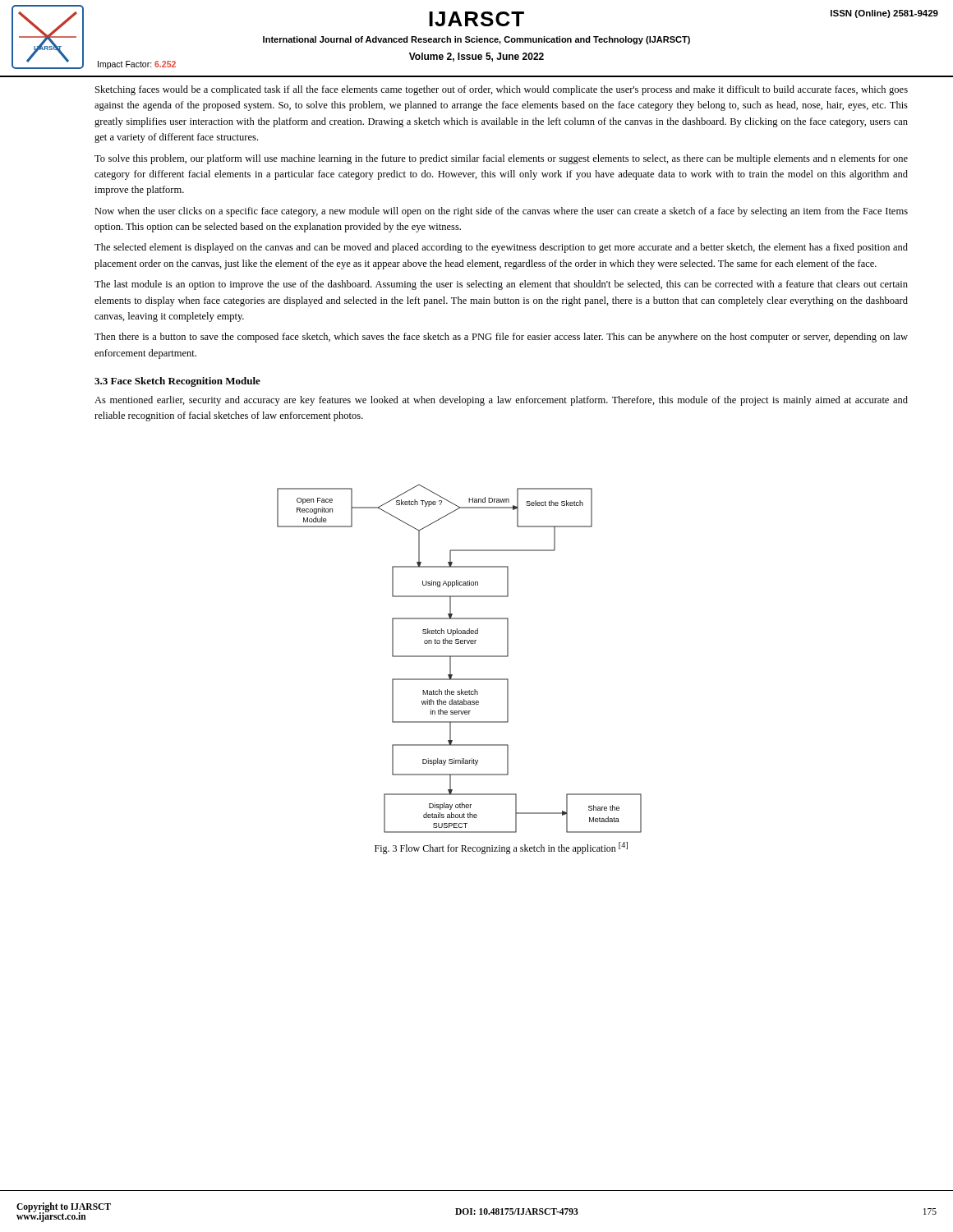Select the text block that reads "Sketching faces would be a"
Screen dimensions: 1232x953
501,113
